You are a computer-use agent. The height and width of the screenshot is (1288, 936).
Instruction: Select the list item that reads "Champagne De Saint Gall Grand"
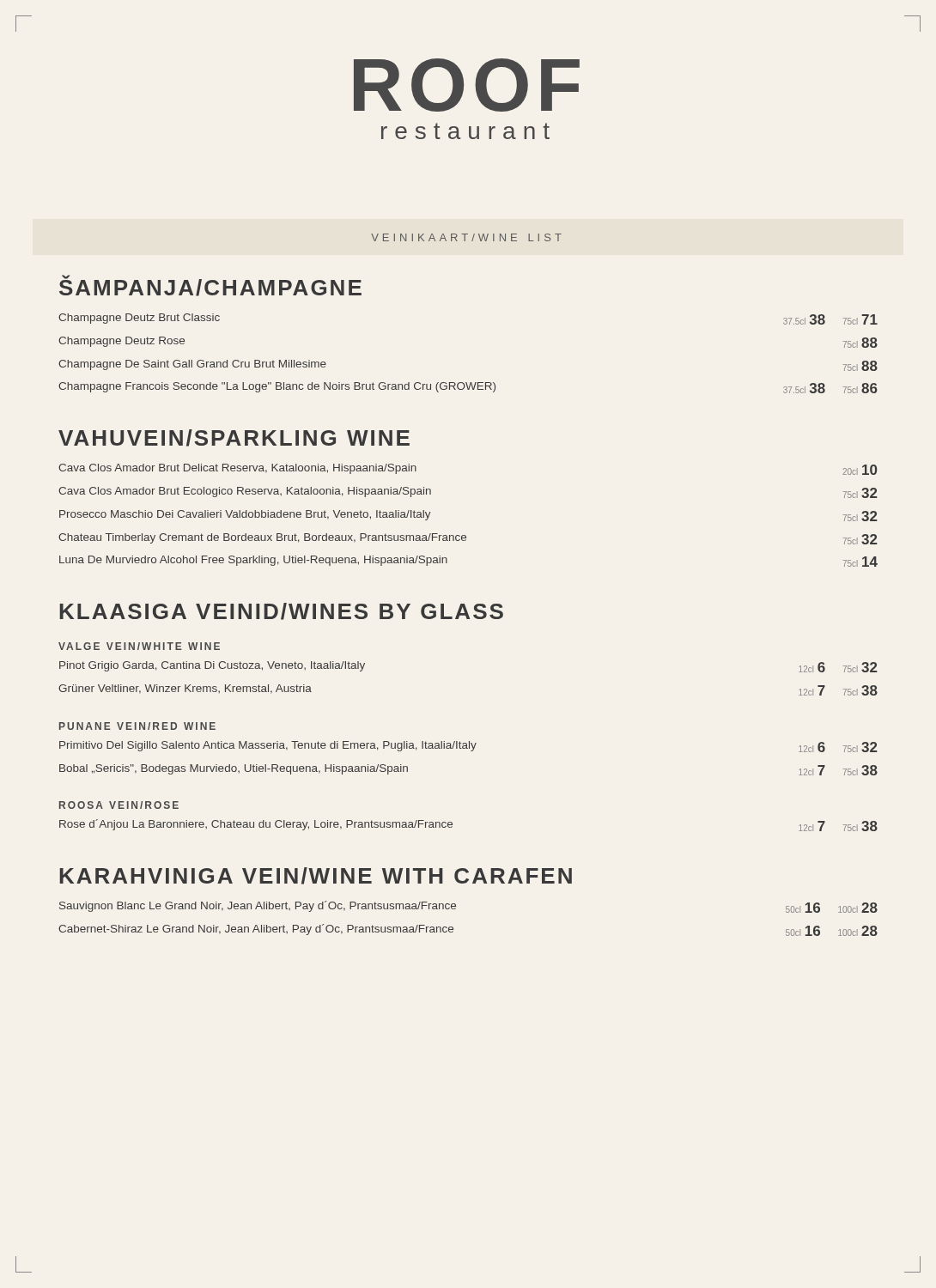click(x=191, y=365)
